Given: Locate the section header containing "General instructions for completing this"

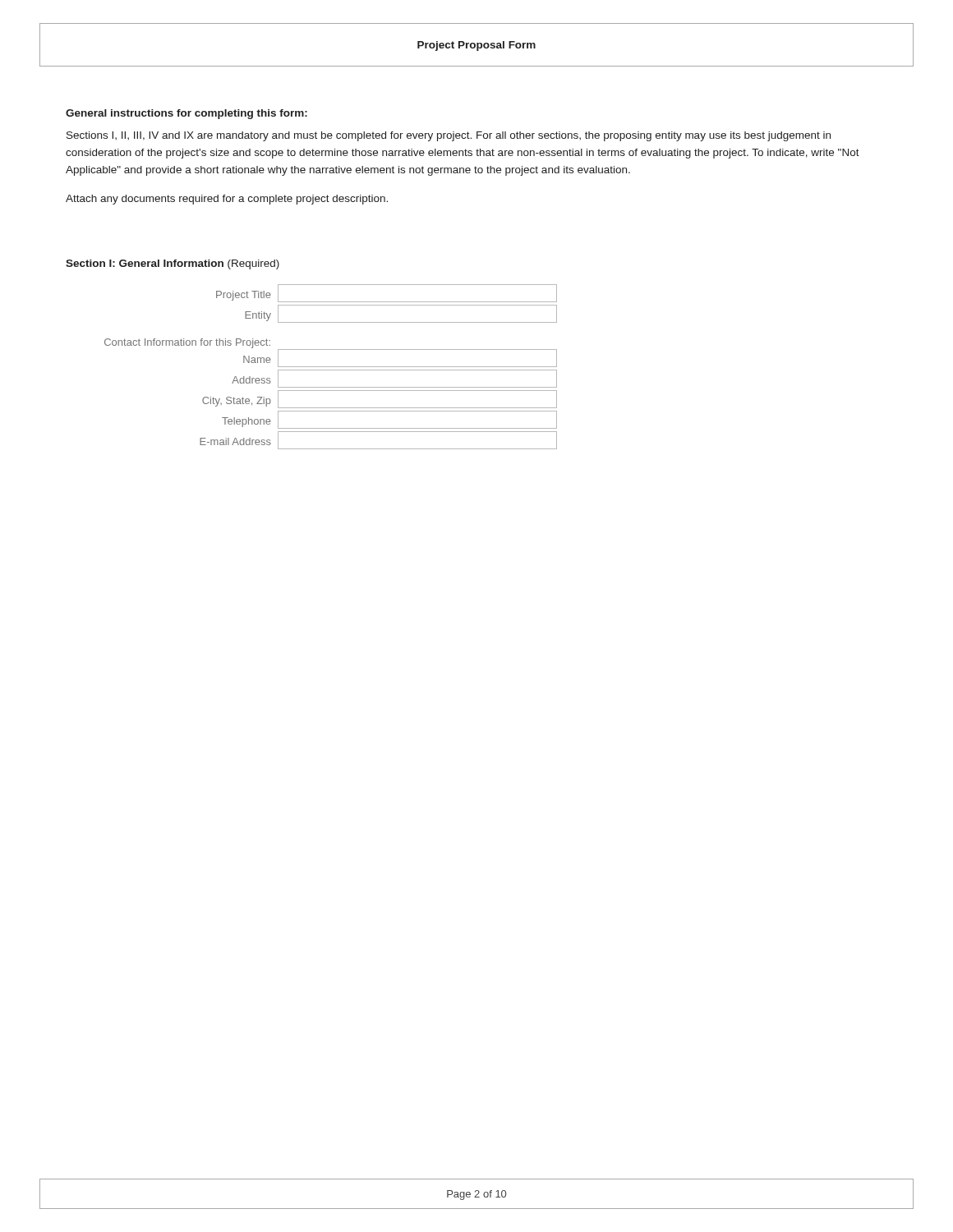Looking at the screenshot, I should pos(187,113).
